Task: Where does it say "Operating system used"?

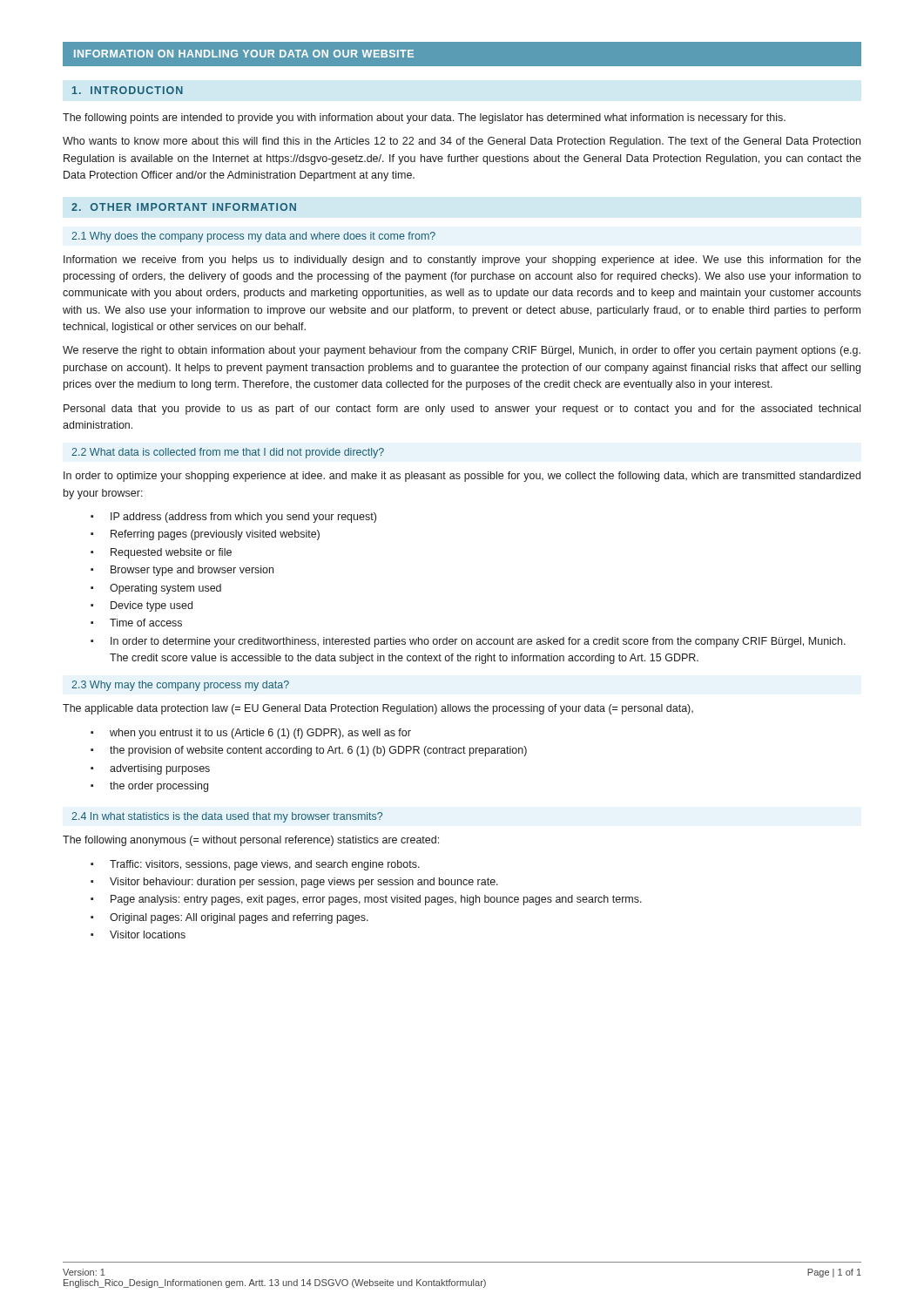Action: pos(166,588)
